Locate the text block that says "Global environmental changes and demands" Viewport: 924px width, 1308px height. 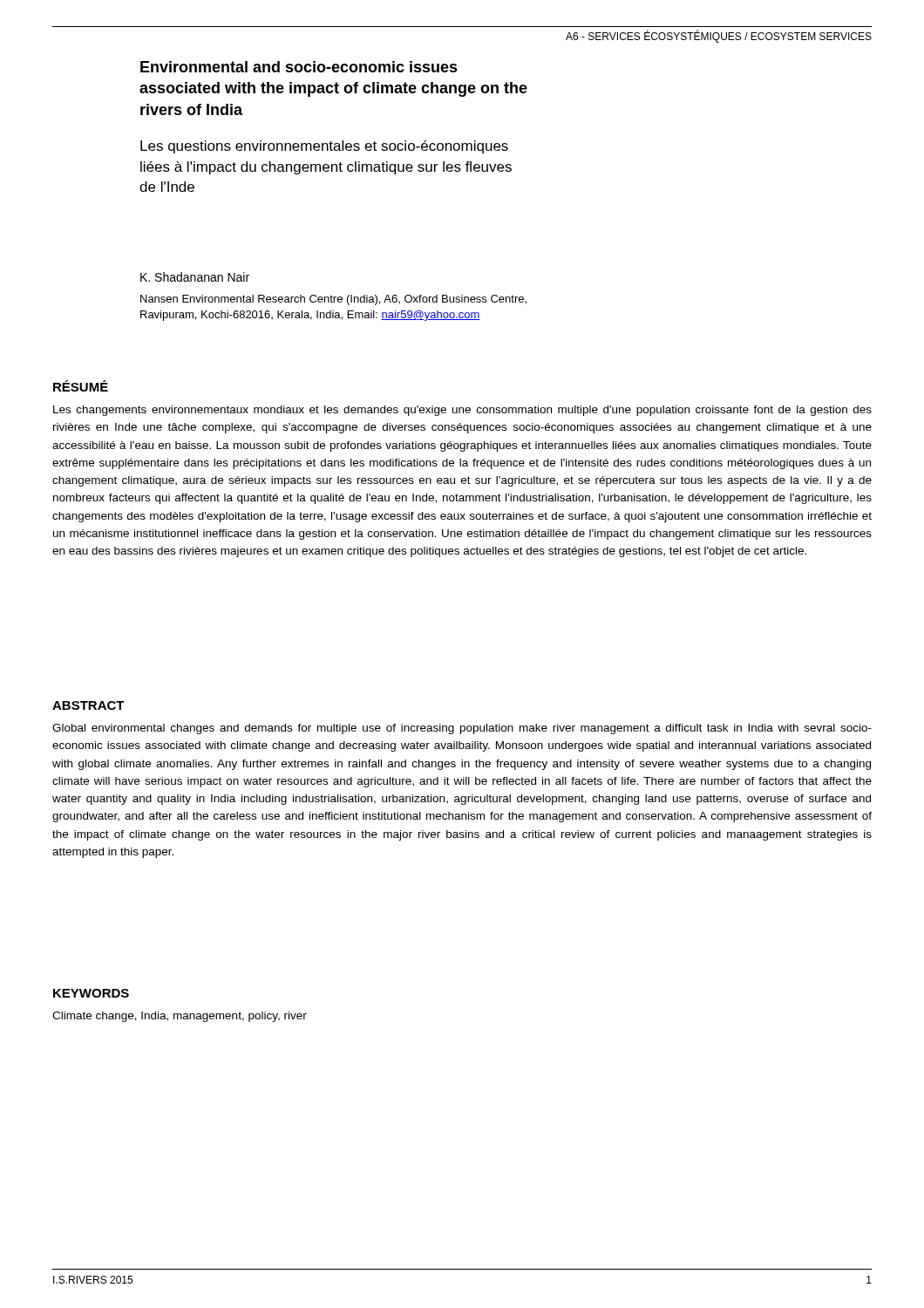click(462, 789)
